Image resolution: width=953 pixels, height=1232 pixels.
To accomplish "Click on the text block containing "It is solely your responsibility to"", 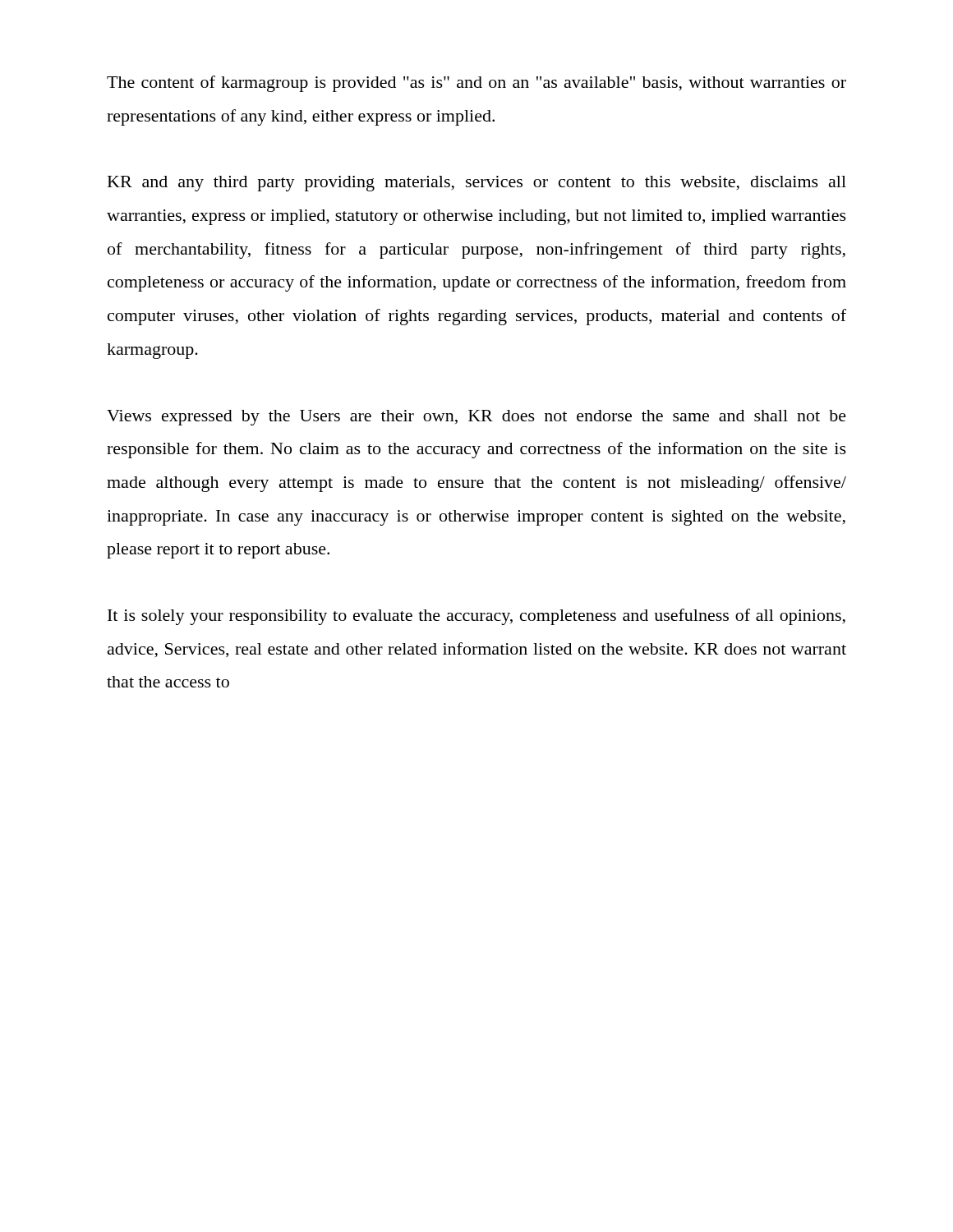I will [476, 648].
